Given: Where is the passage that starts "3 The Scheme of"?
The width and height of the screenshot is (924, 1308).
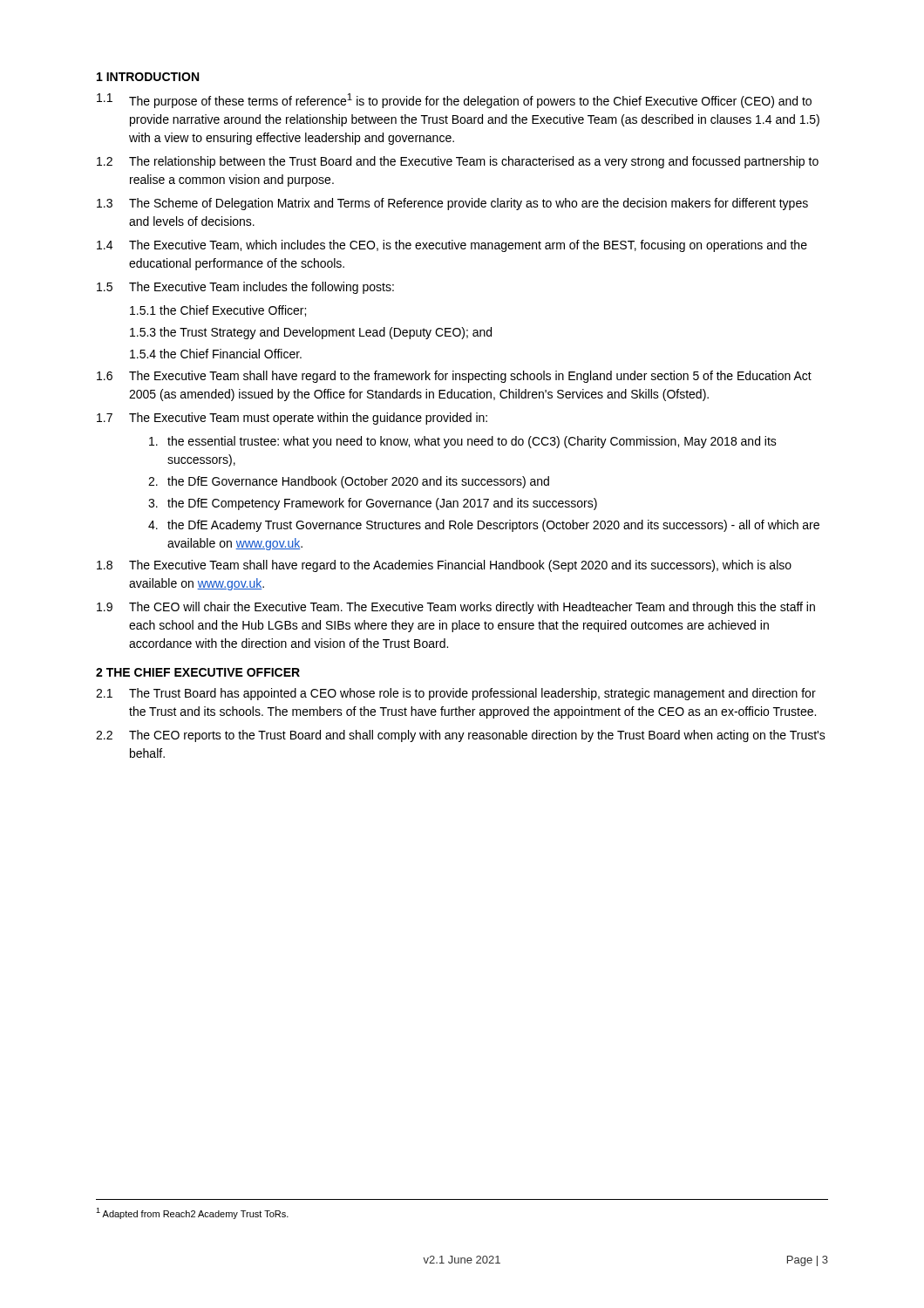Looking at the screenshot, I should click(462, 212).
